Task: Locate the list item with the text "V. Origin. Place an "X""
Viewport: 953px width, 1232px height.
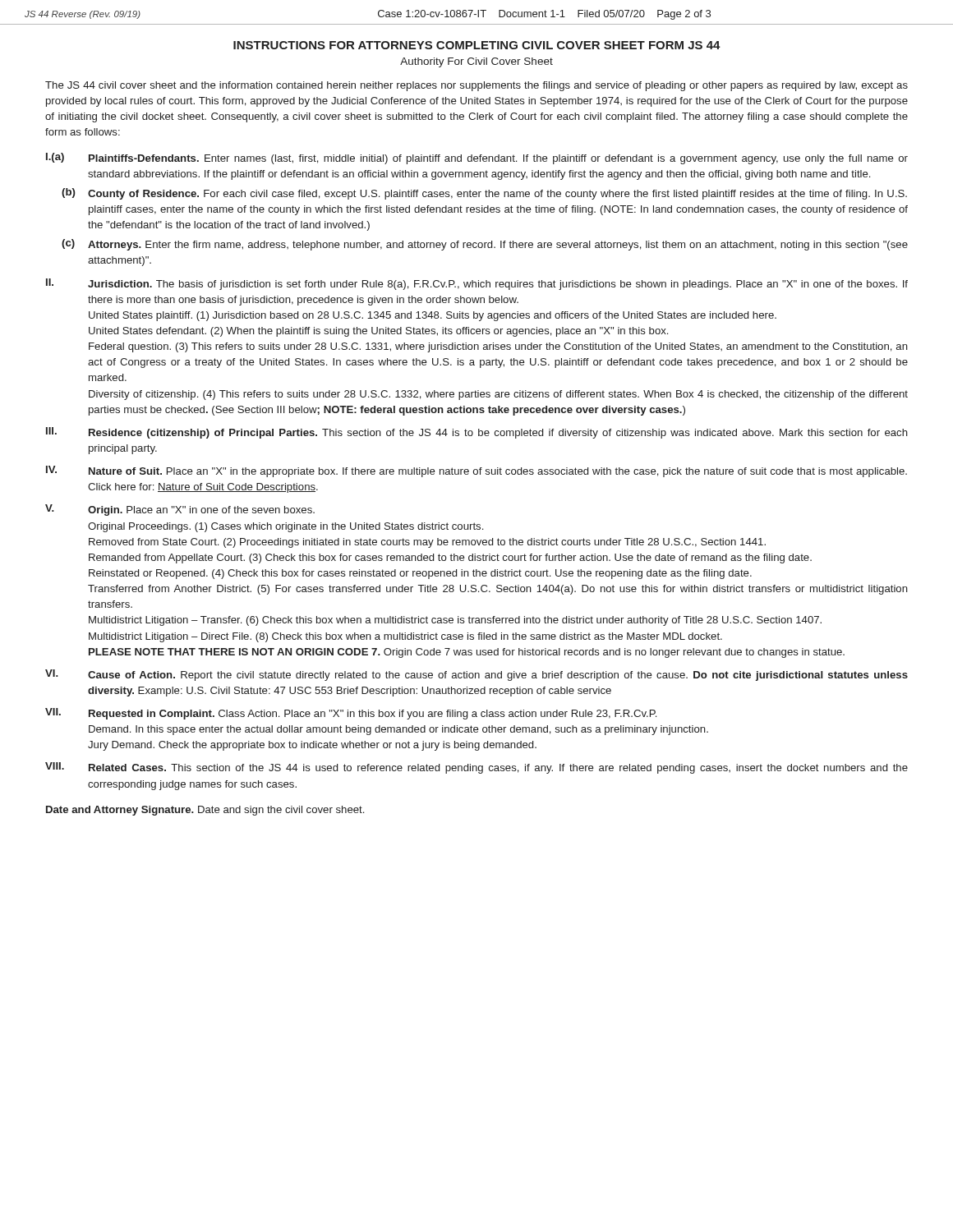Action: pyautogui.click(x=476, y=581)
